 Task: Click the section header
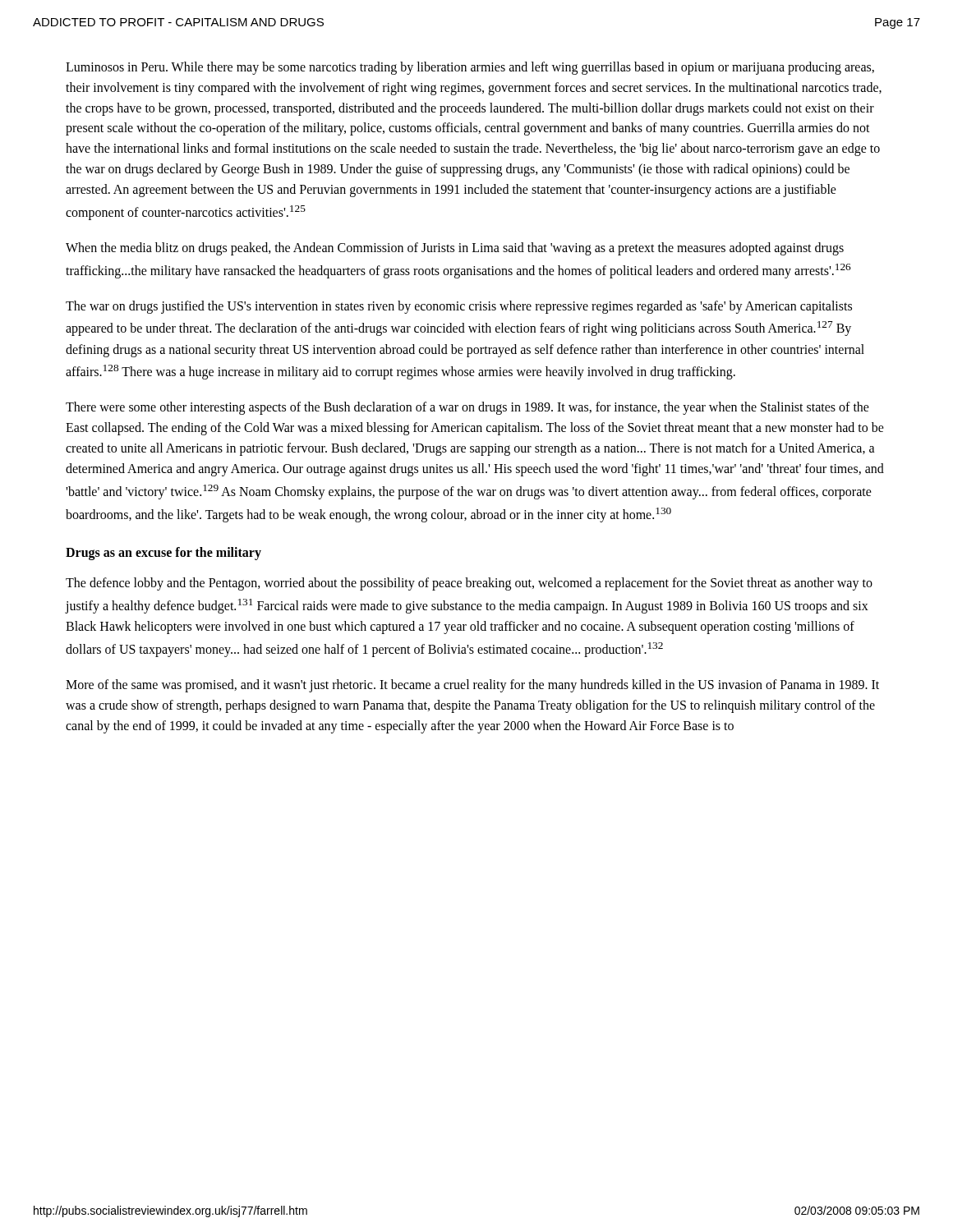click(x=163, y=552)
